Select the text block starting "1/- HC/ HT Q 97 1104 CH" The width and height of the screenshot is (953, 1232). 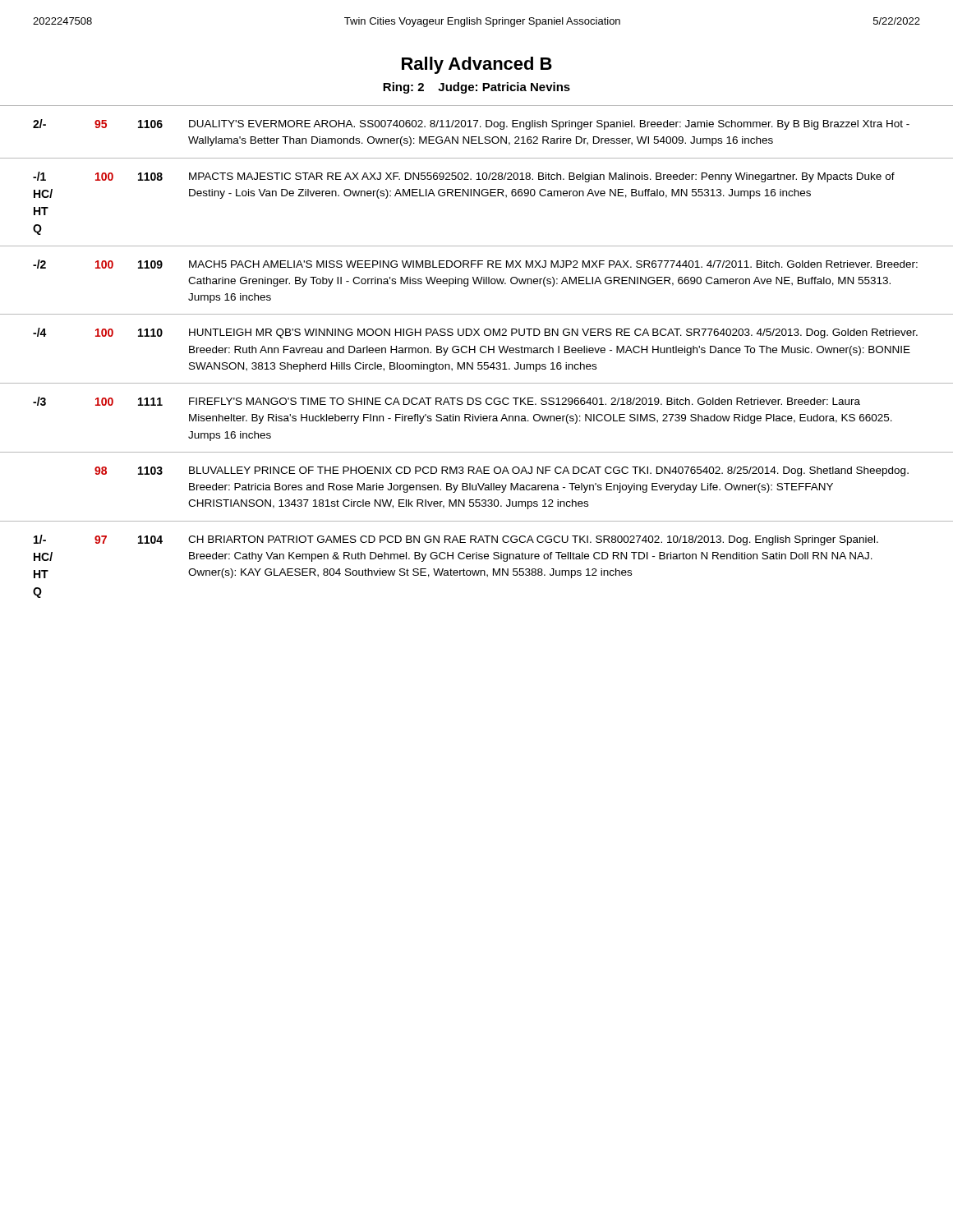click(x=476, y=565)
